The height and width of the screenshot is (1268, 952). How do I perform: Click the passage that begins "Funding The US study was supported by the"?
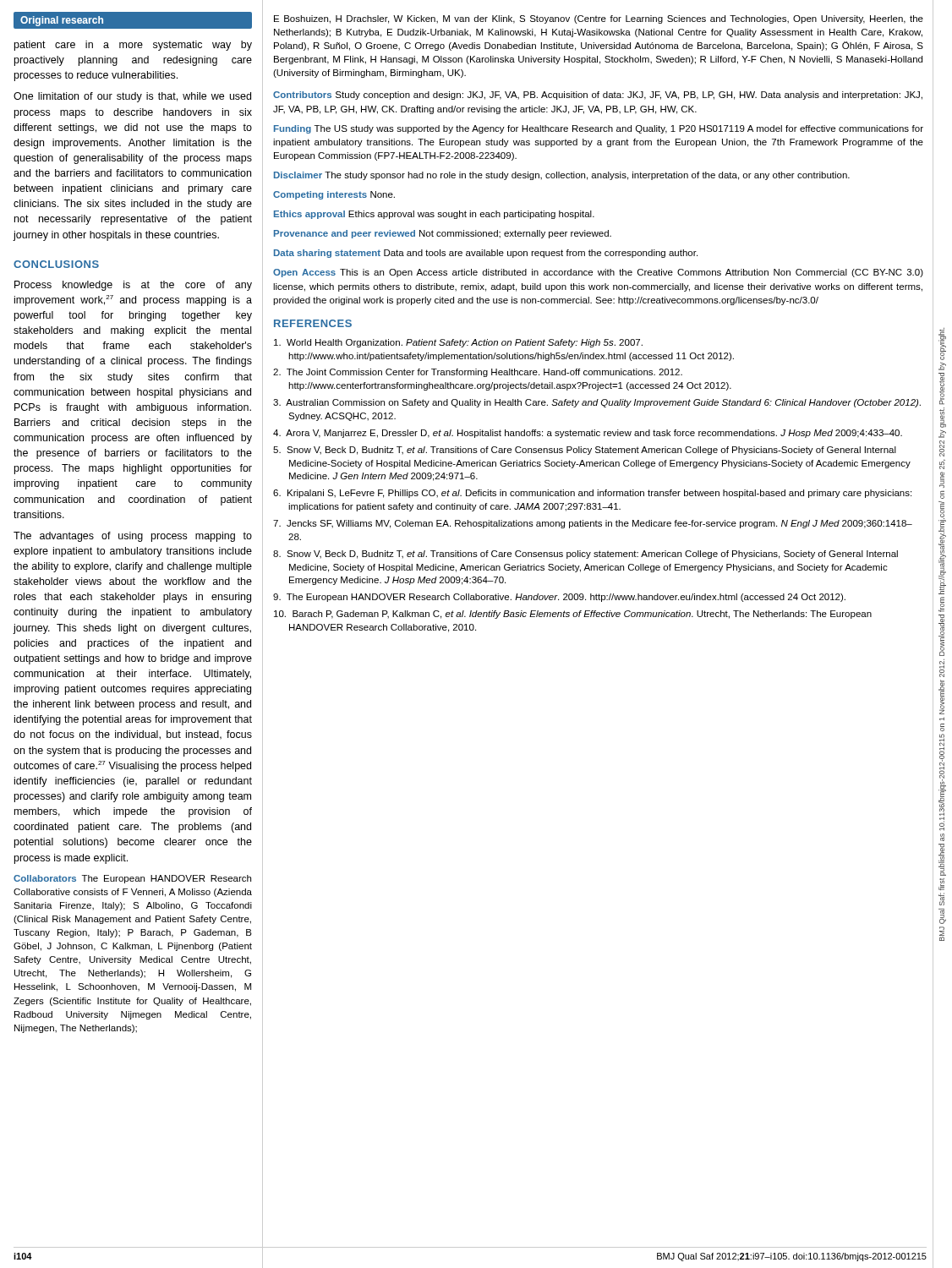tap(598, 142)
